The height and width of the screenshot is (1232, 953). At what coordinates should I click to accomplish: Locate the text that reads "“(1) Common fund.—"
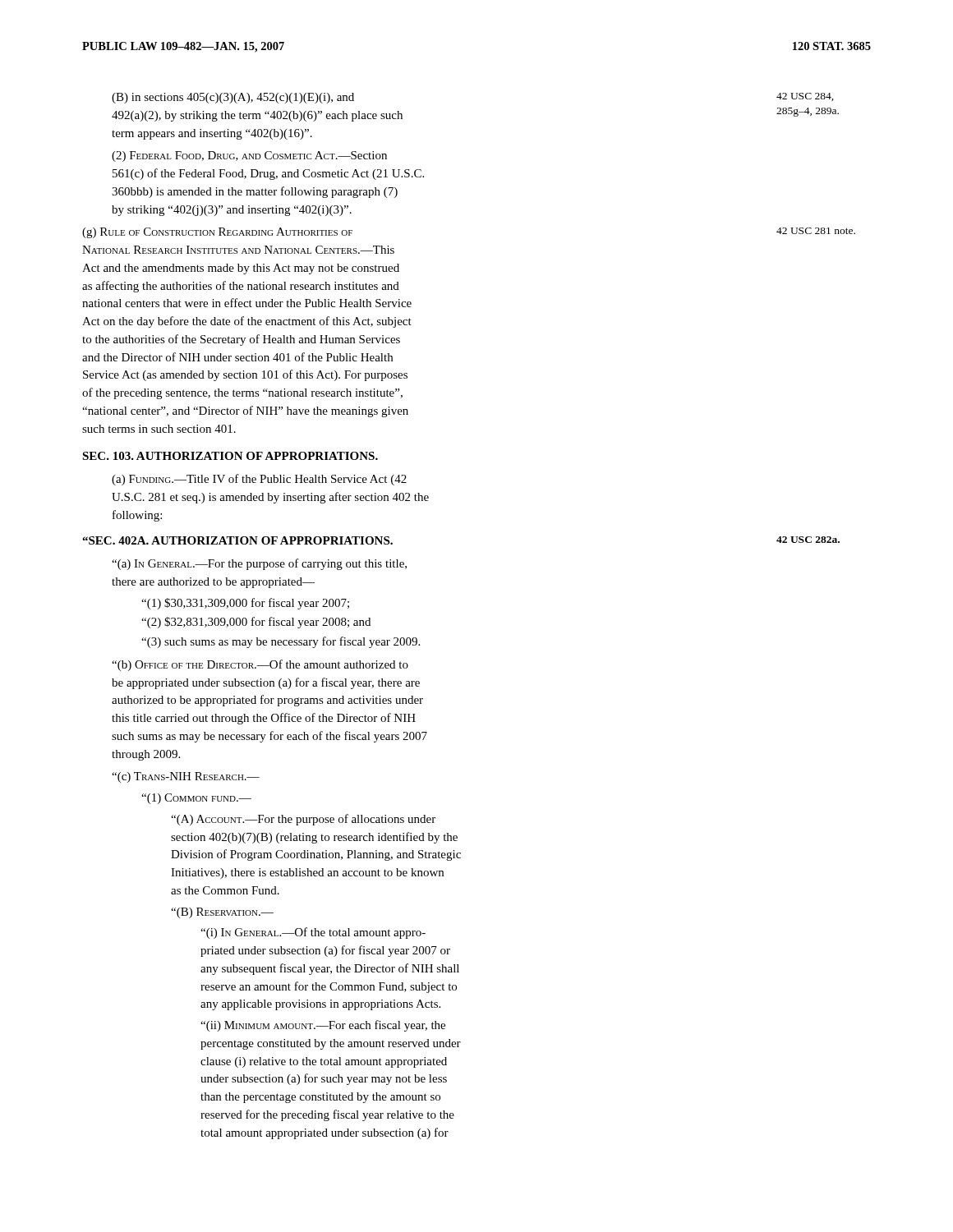pyautogui.click(x=196, y=799)
